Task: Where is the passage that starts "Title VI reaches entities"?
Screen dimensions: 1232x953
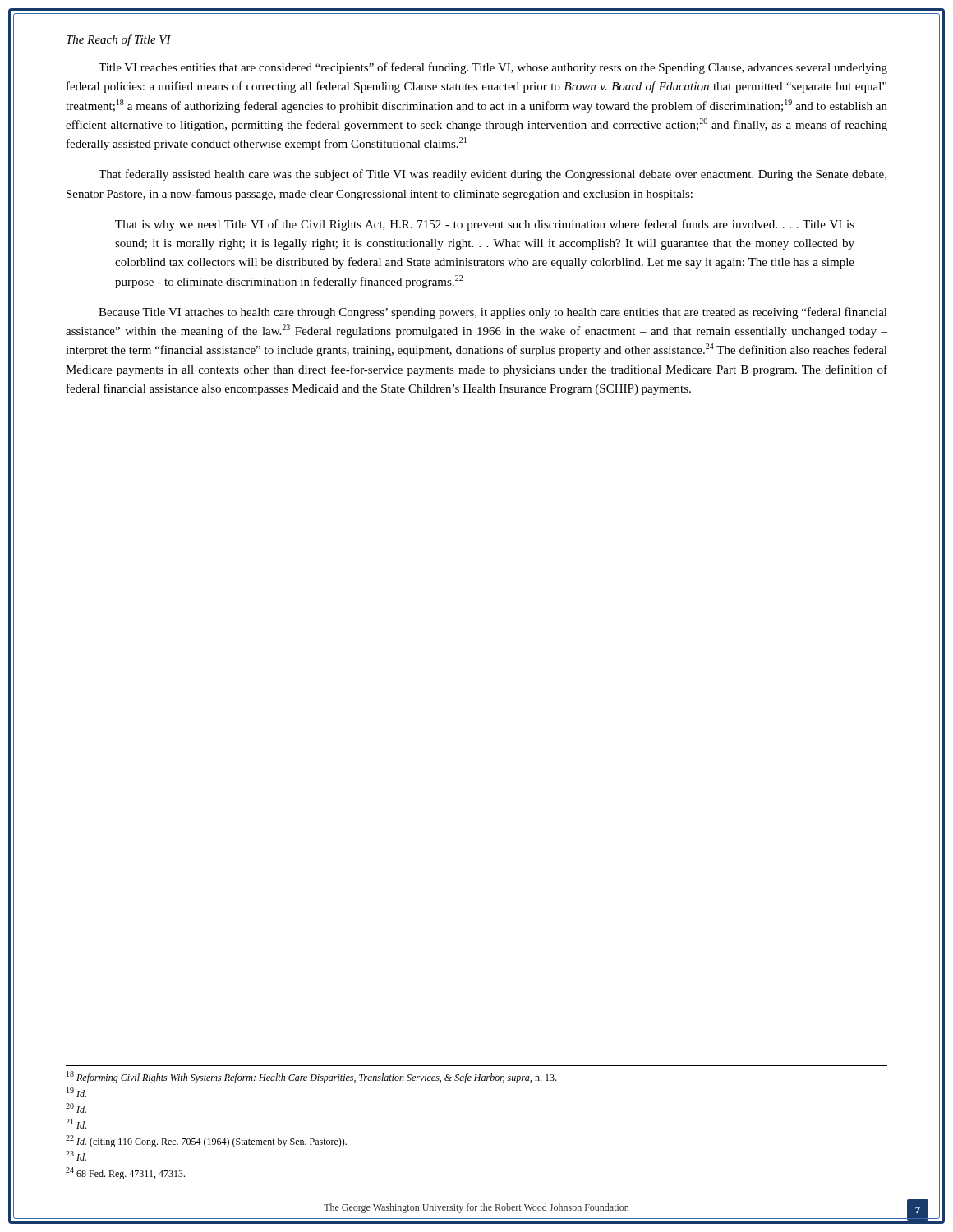Action: pos(476,106)
